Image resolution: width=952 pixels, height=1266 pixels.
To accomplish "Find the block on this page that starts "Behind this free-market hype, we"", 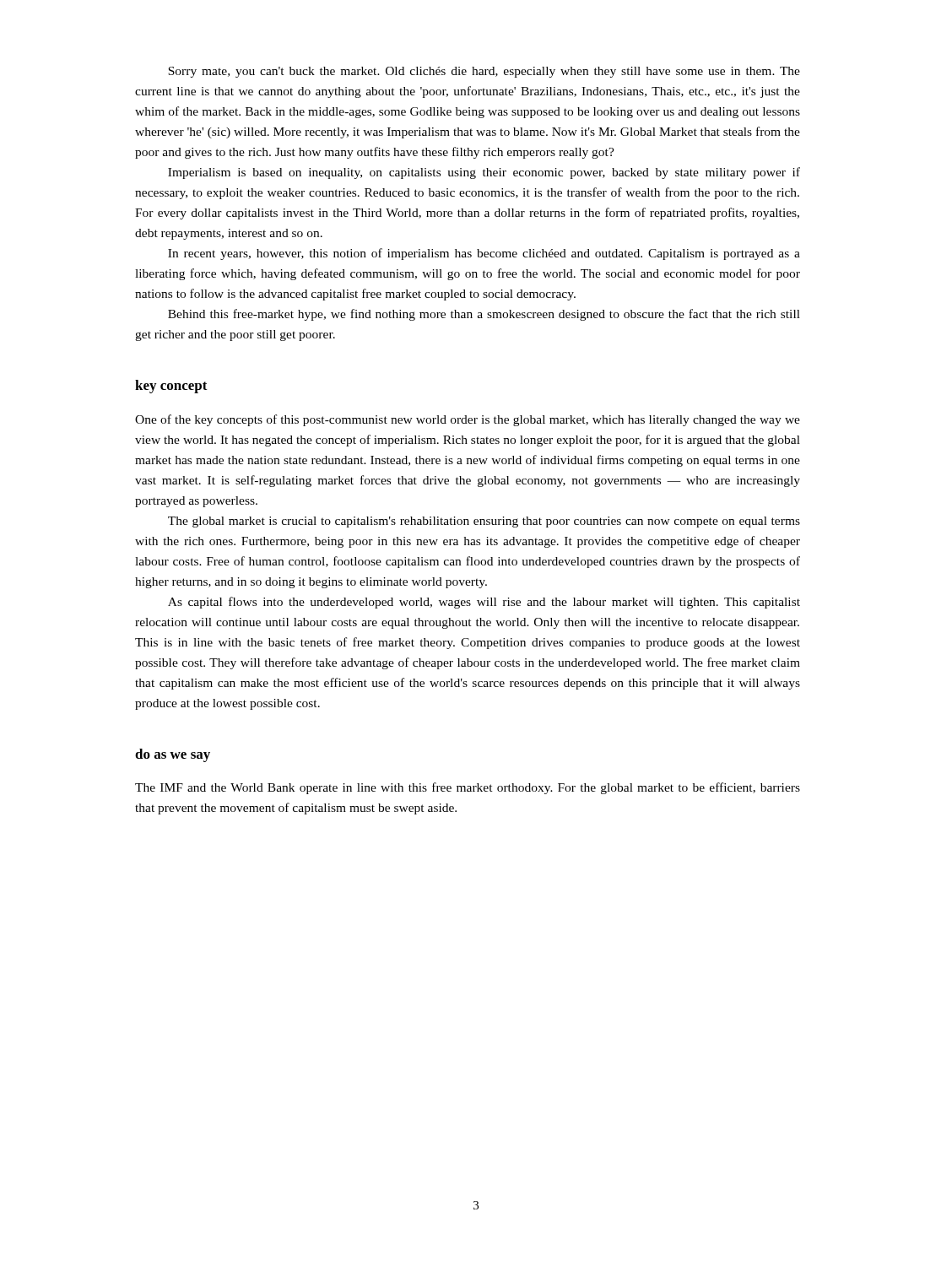I will (x=468, y=324).
